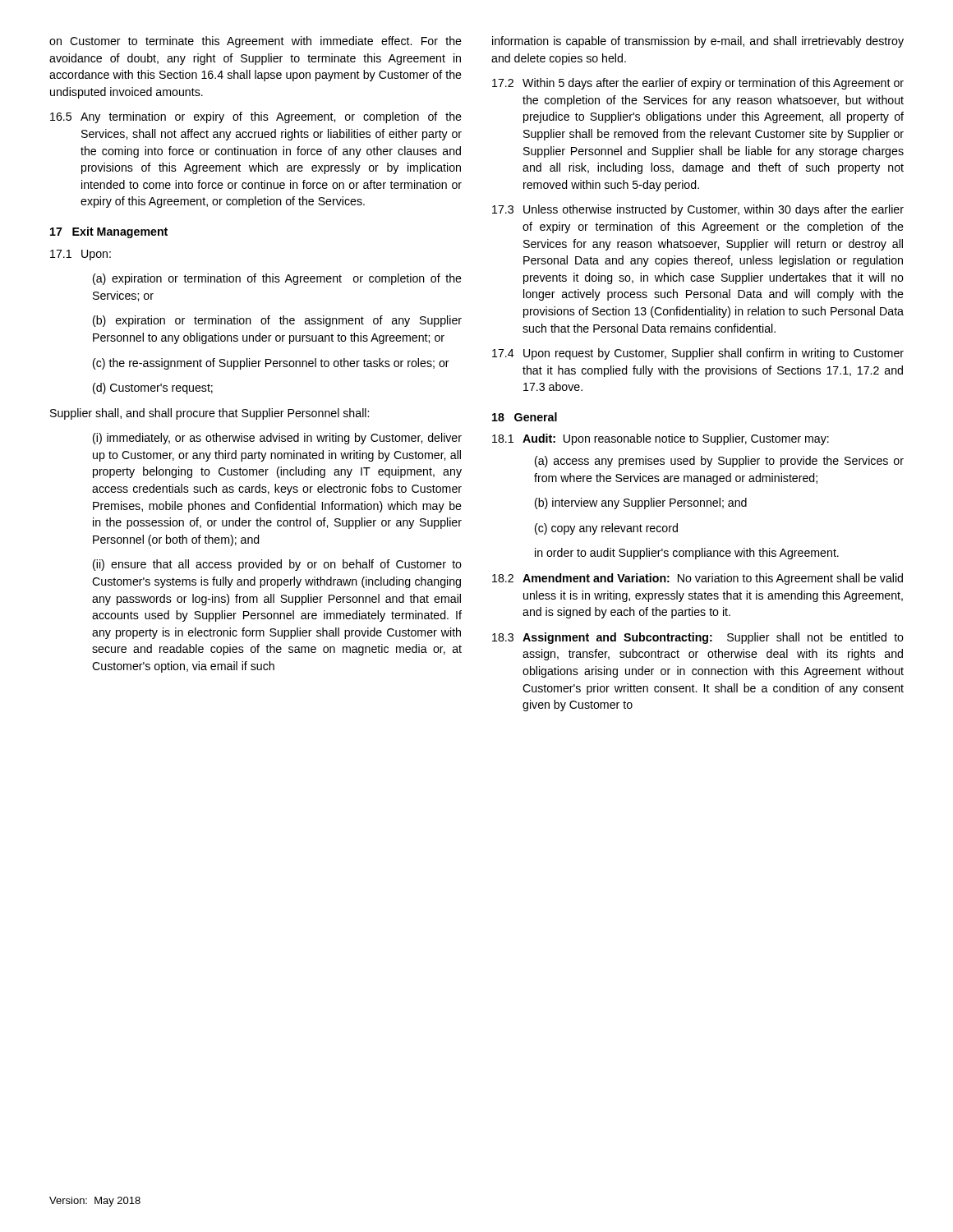Click on the text block containing "in order to audit Supplier's"
The height and width of the screenshot is (1232, 953).
[x=687, y=553]
